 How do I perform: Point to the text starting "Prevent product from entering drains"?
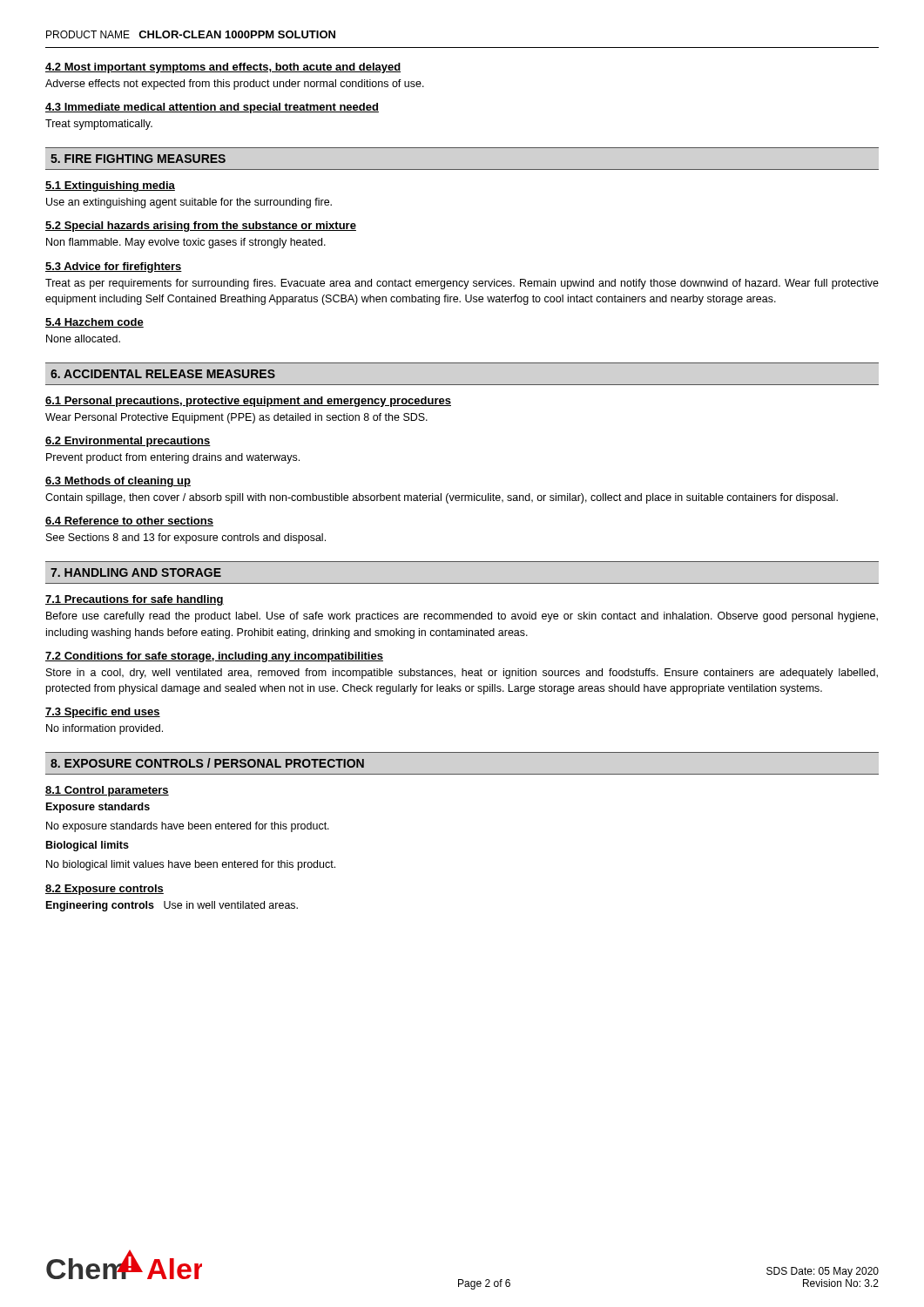pos(173,457)
